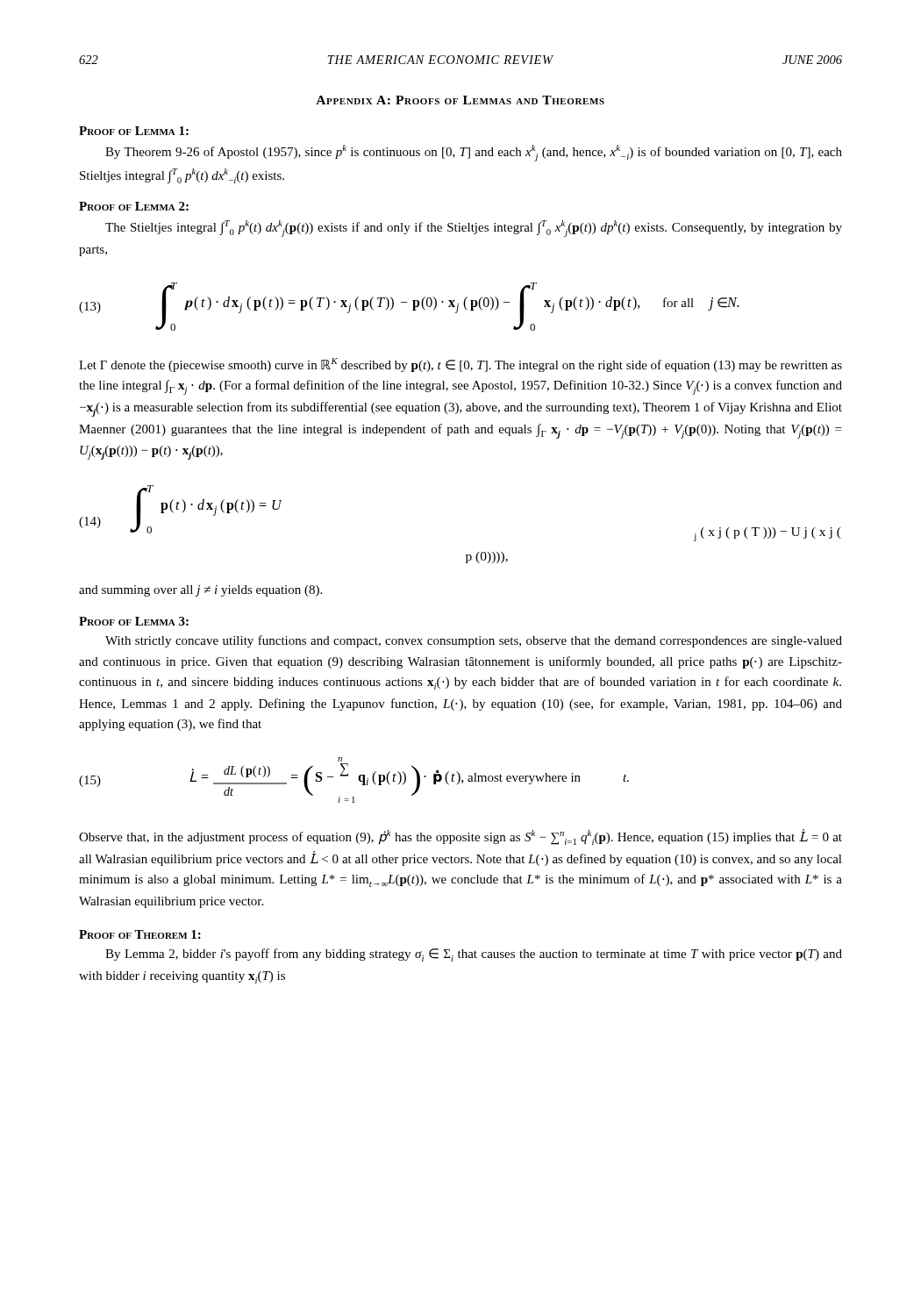Click where it says "Proof of Lemma 2:"

tap(134, 207)
